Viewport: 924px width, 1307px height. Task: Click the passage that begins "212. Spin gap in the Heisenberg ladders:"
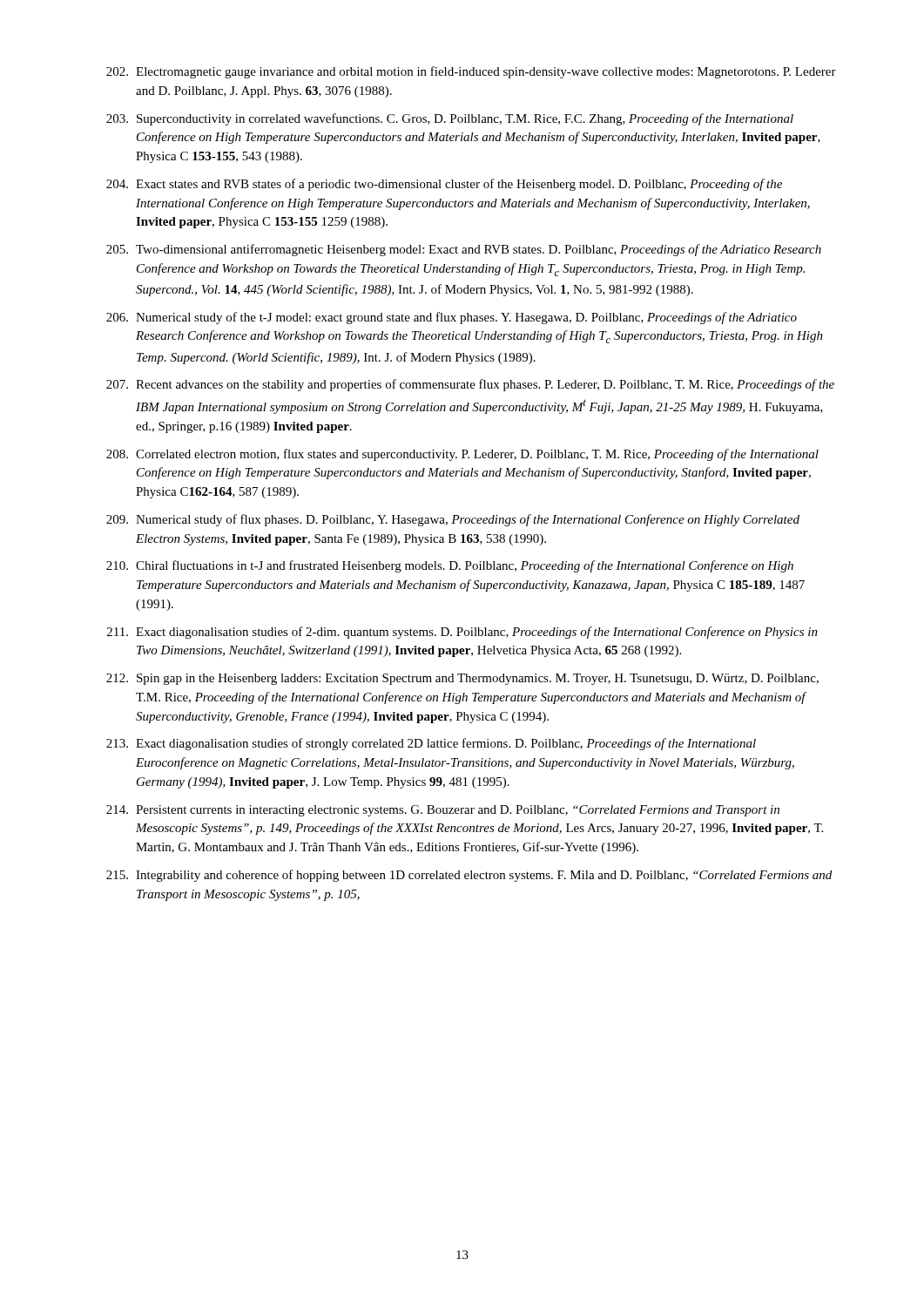point(462,698)
